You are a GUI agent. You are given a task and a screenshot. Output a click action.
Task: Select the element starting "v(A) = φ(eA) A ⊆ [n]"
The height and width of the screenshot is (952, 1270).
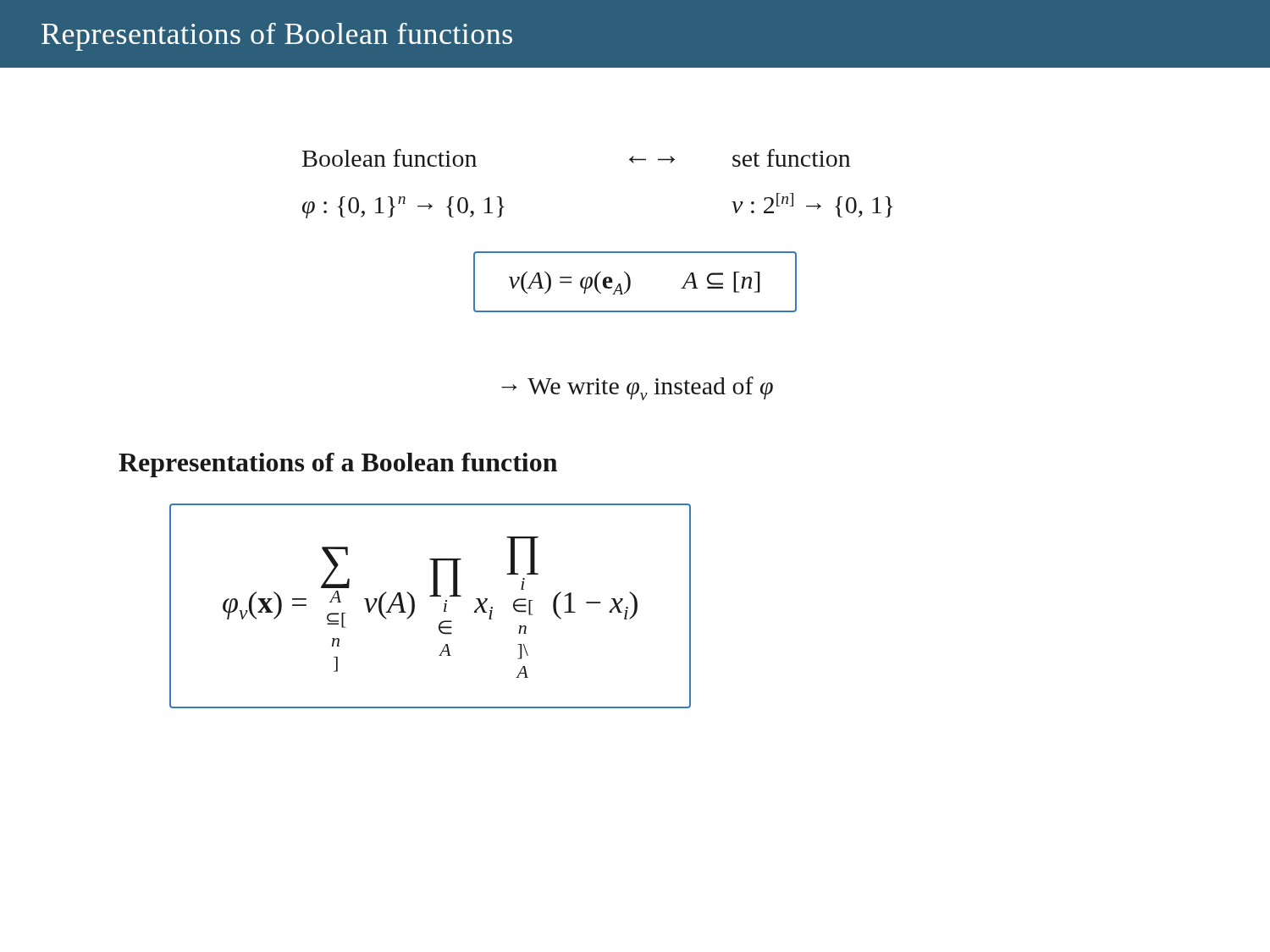click(635, 282)
